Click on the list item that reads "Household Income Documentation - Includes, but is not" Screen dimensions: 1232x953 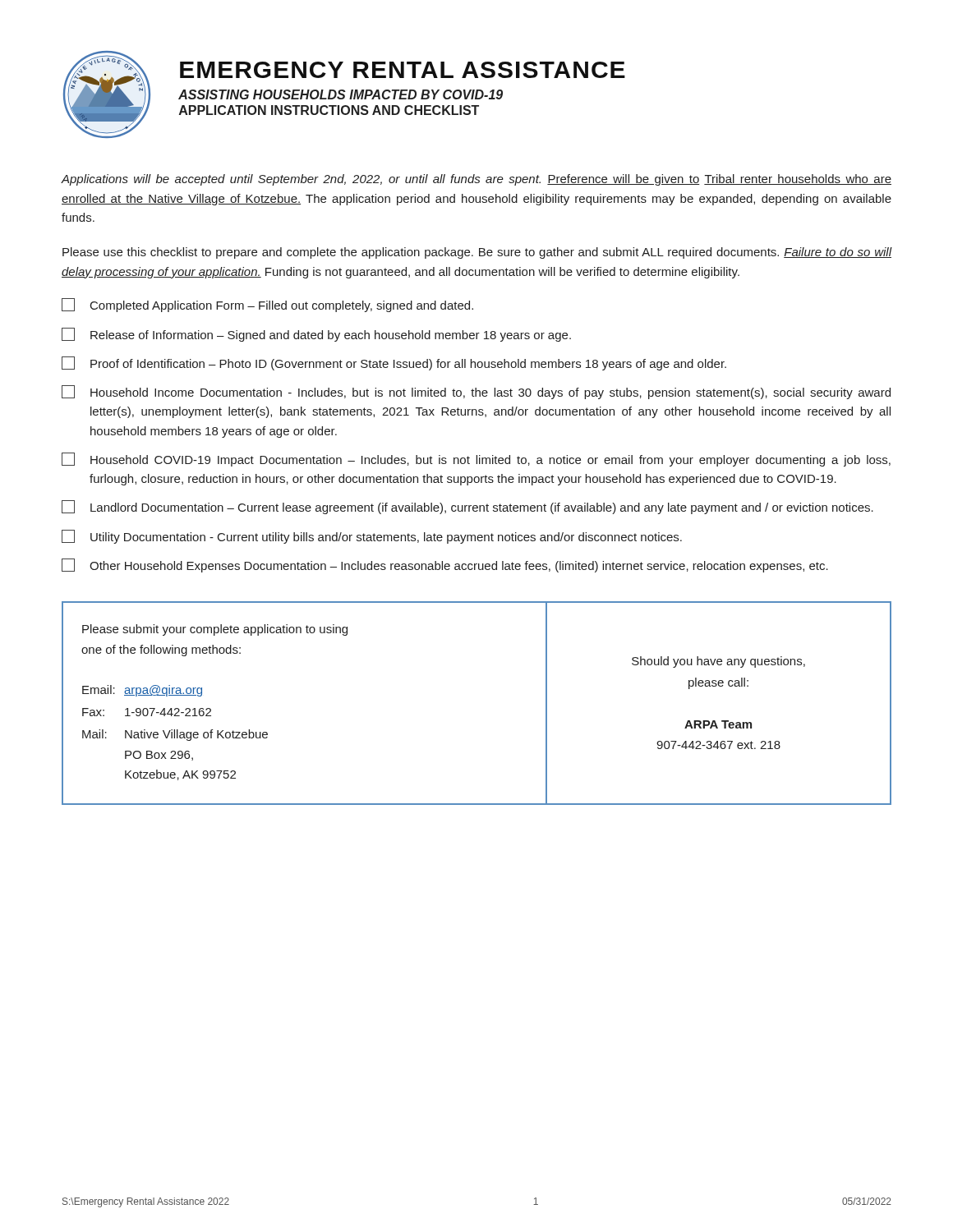coord(476,412)
